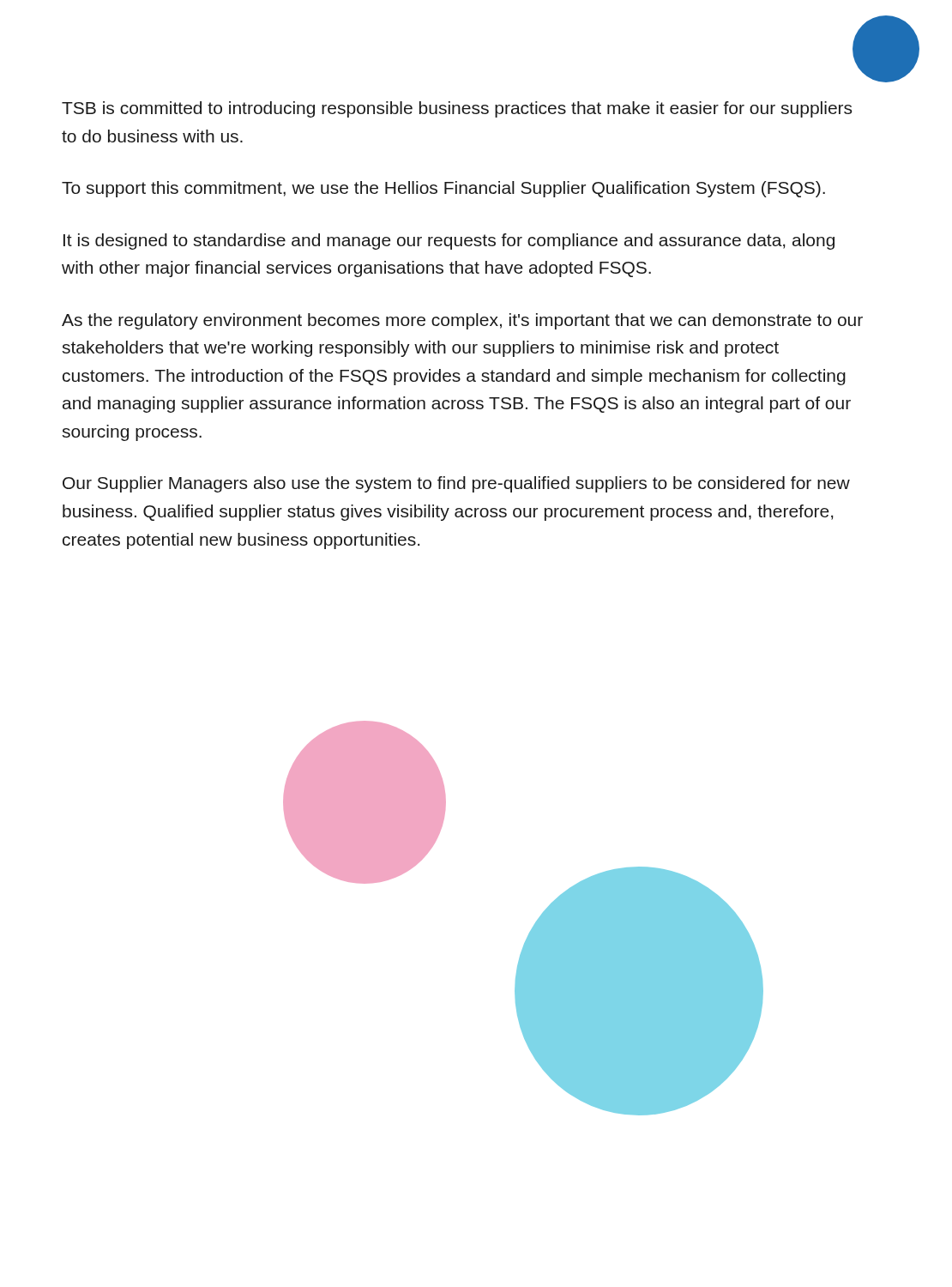Image resolution: width=952 pixels, height=1287 pixels.
Task: Point to the block starting "TSB is committed to introducing responsible business"
Action: [464, 122]
